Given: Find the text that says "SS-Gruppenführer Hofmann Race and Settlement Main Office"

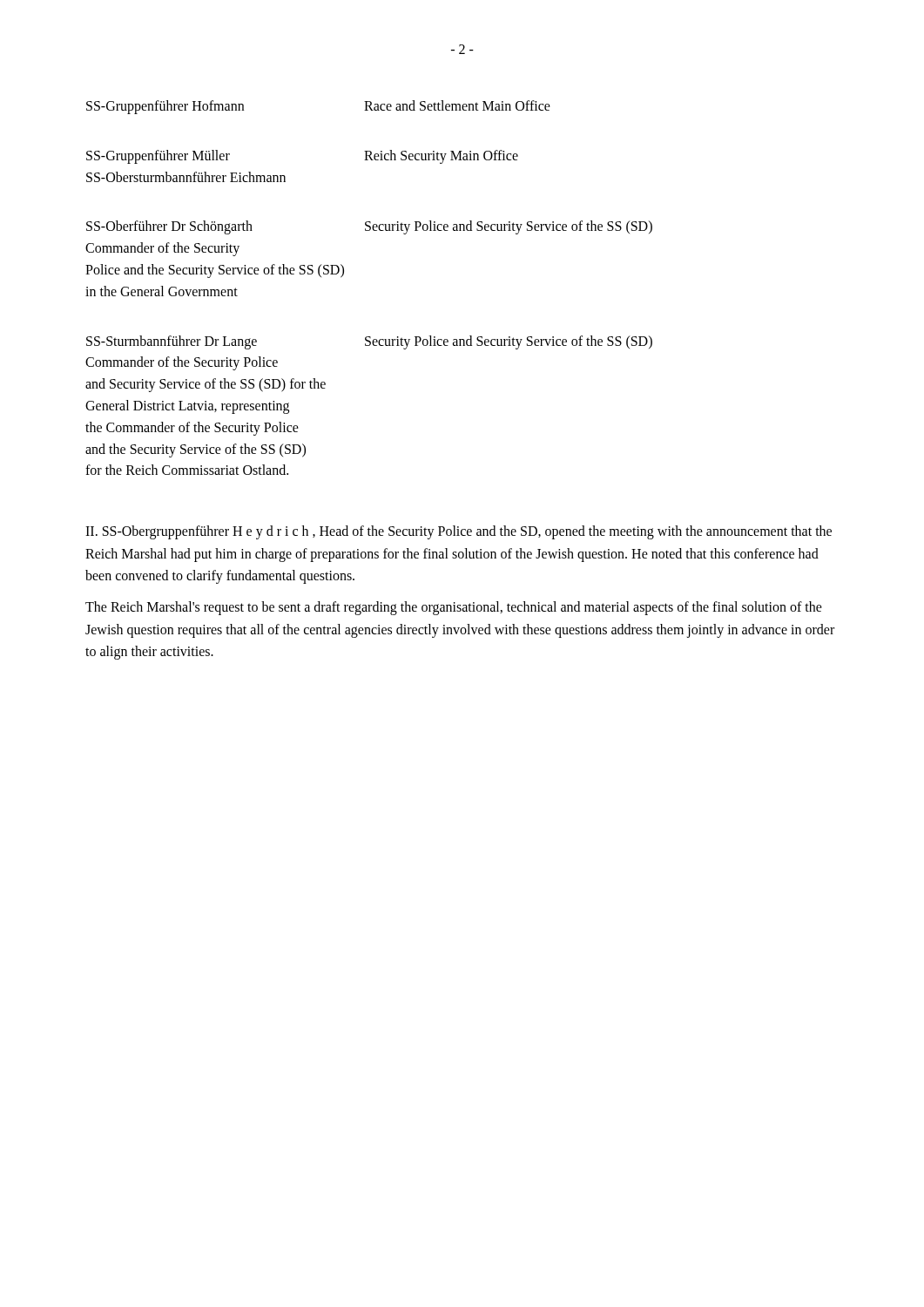Looking at the screenshot, I should coord(462,107).
